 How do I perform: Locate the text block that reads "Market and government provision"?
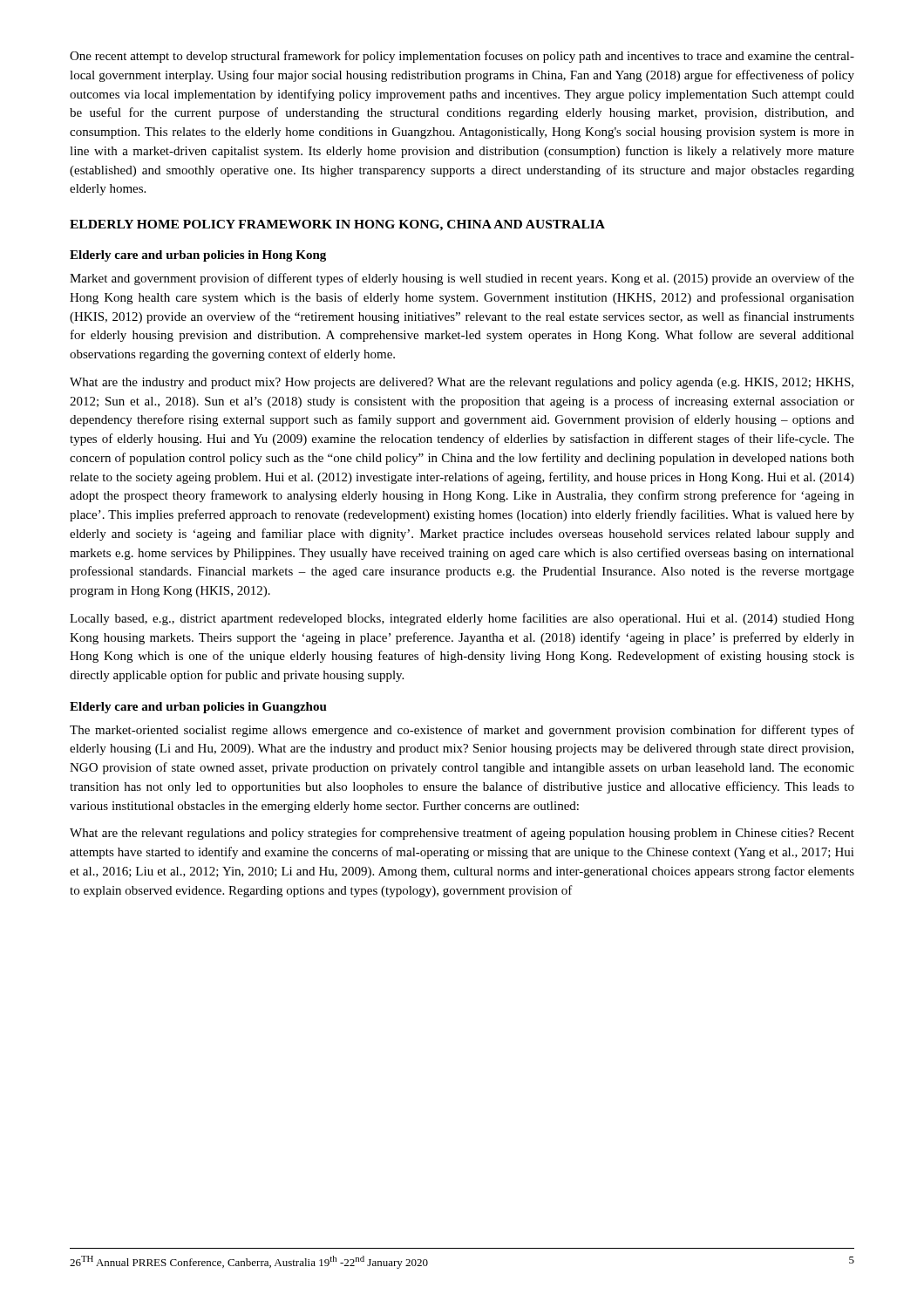pyautogui.click(x=462, y=317)
